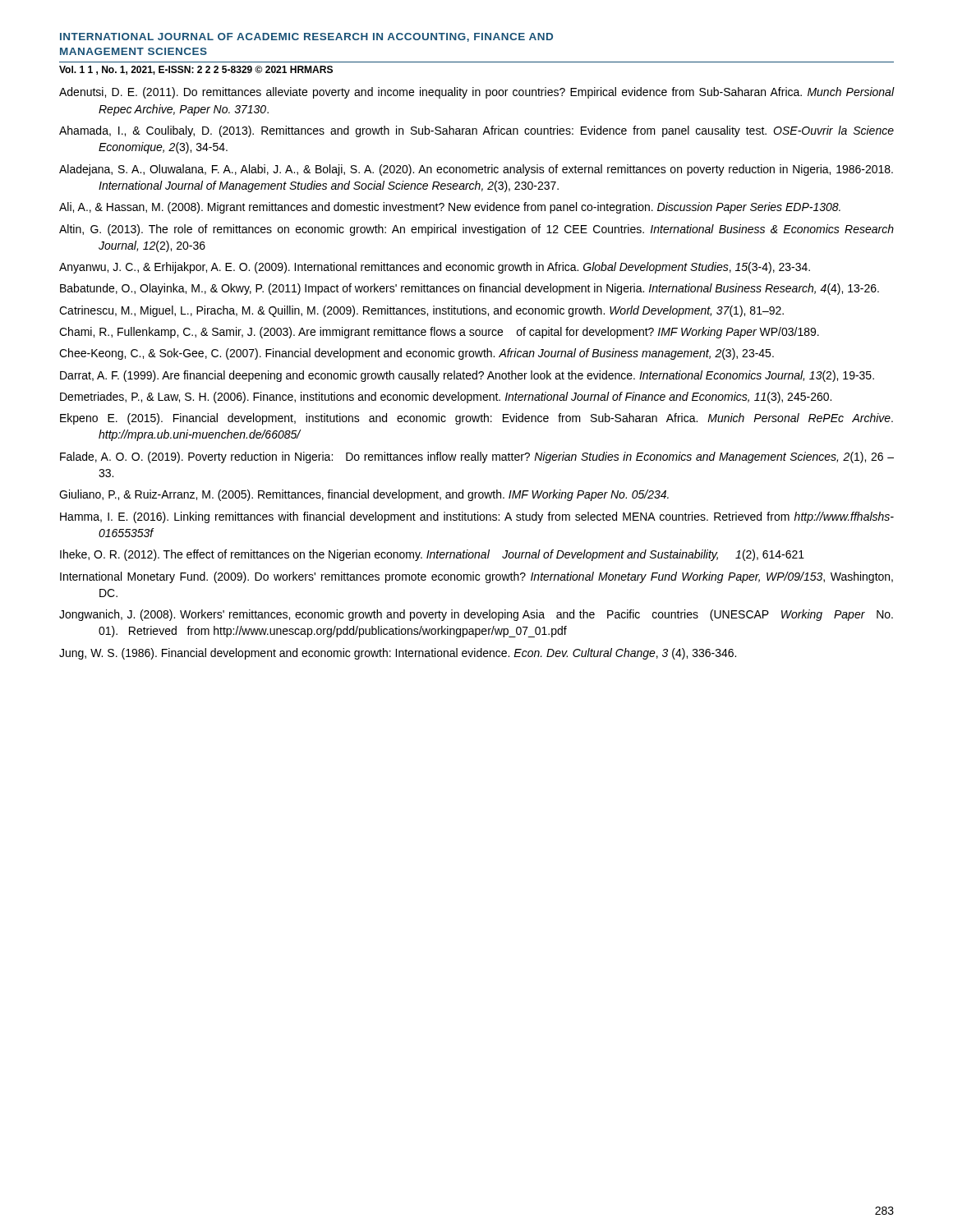This screenshot has height=1232, width=953.
Task: Click the passage that begins "Demetriades, P., & Law, S. H."
Action: coord(446,397)
